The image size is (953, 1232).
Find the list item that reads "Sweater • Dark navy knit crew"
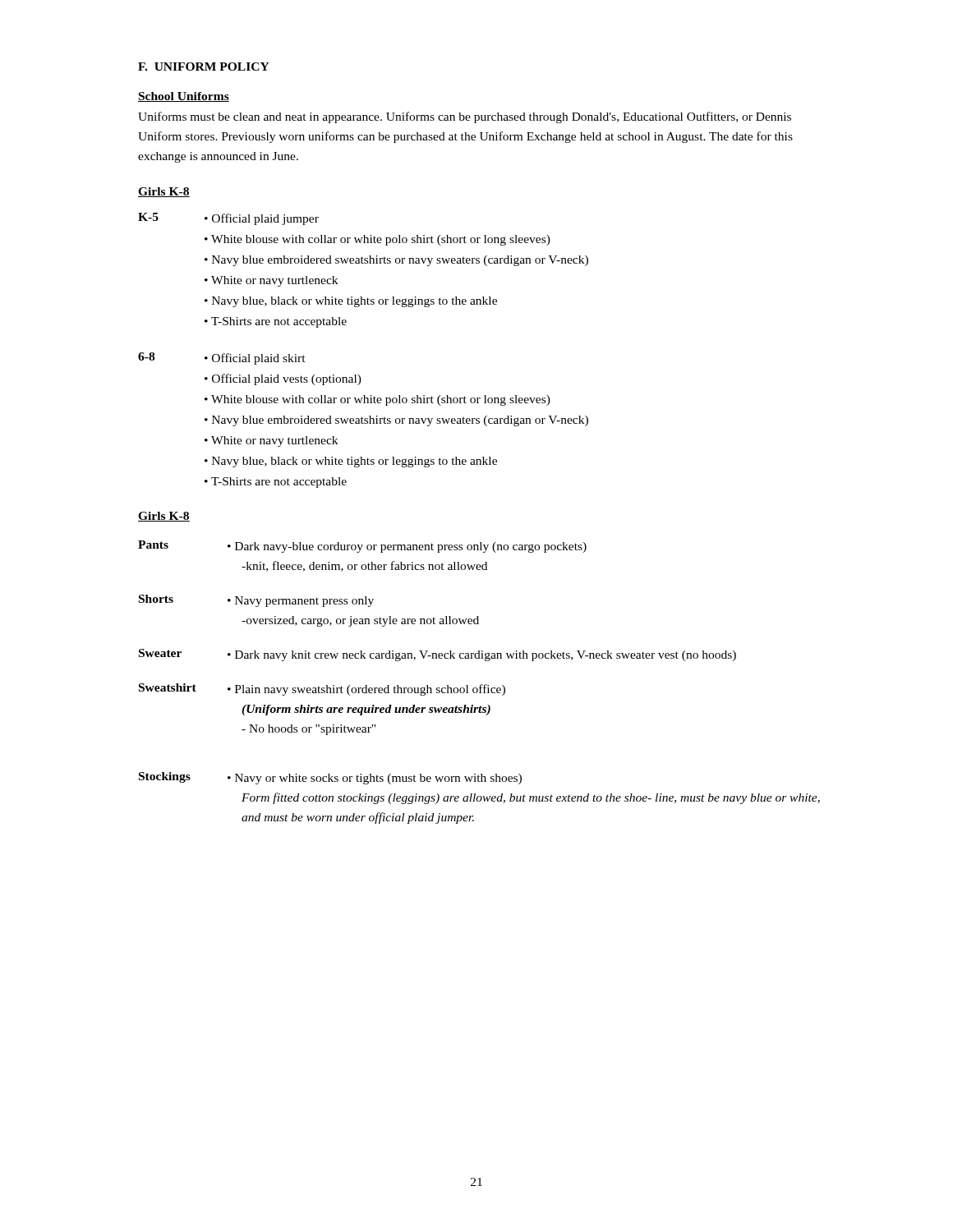point(437,655)
